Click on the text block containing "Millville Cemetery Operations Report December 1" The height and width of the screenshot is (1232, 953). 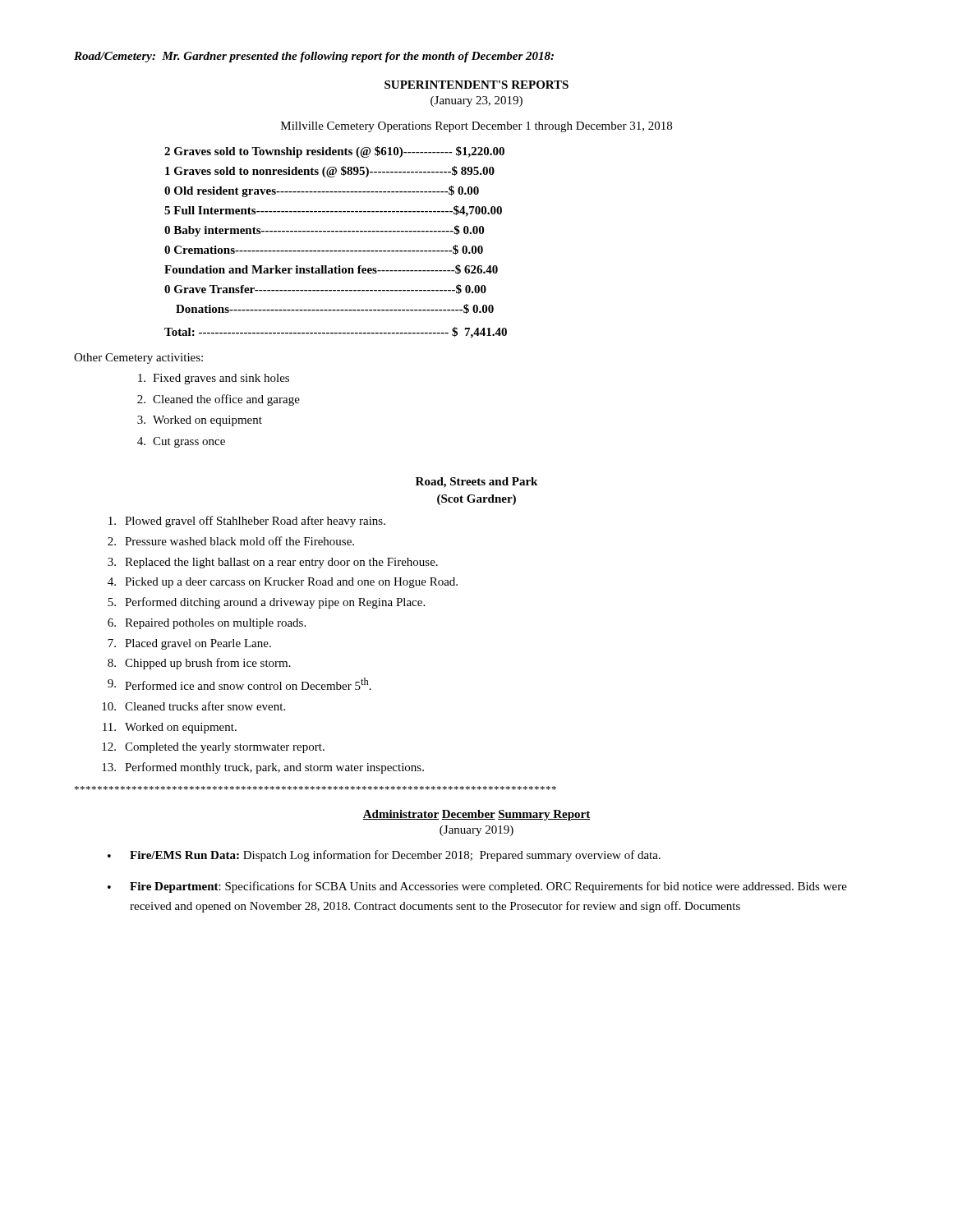point(476,126)
